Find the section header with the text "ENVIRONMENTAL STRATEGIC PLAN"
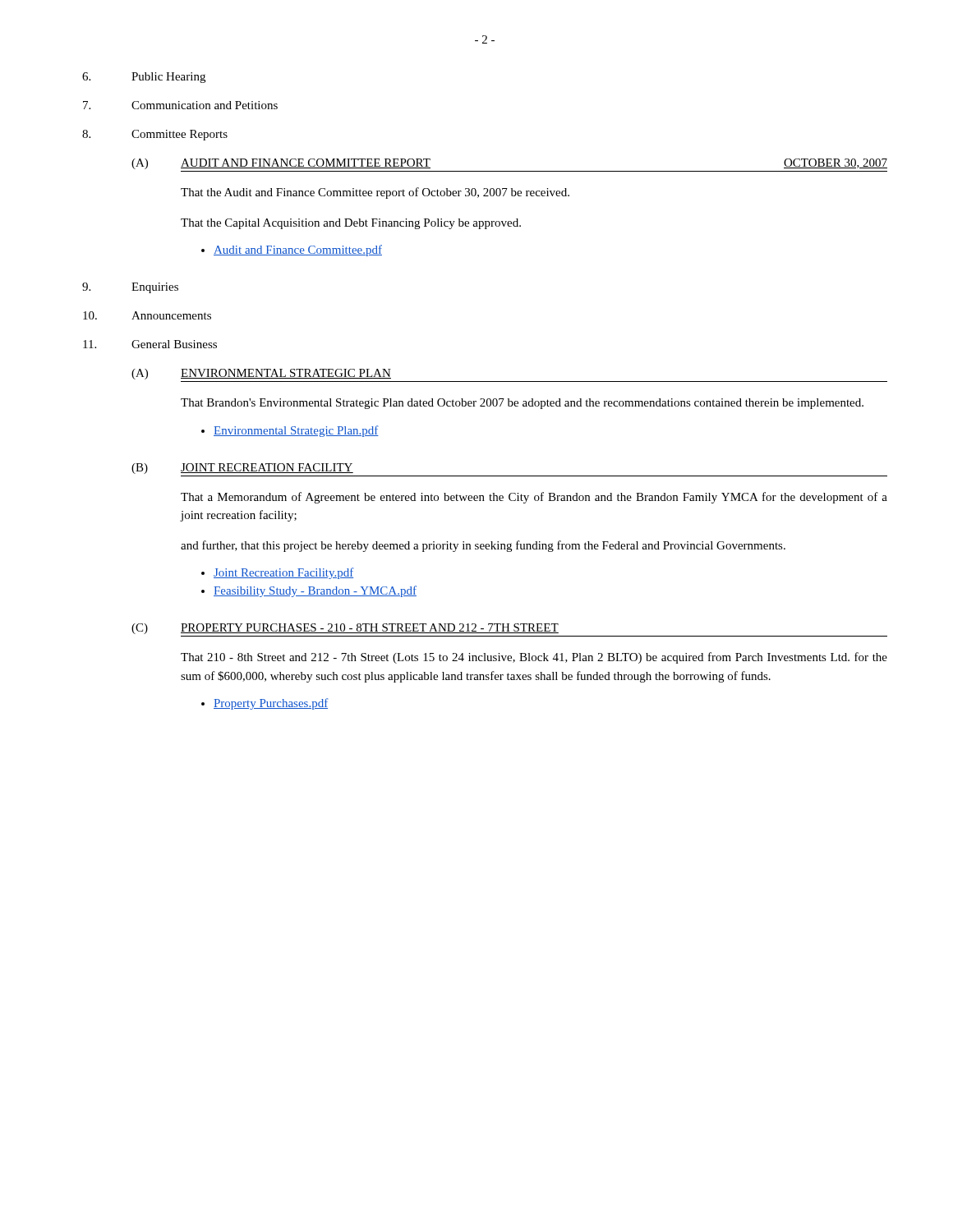 pos(286,373)
